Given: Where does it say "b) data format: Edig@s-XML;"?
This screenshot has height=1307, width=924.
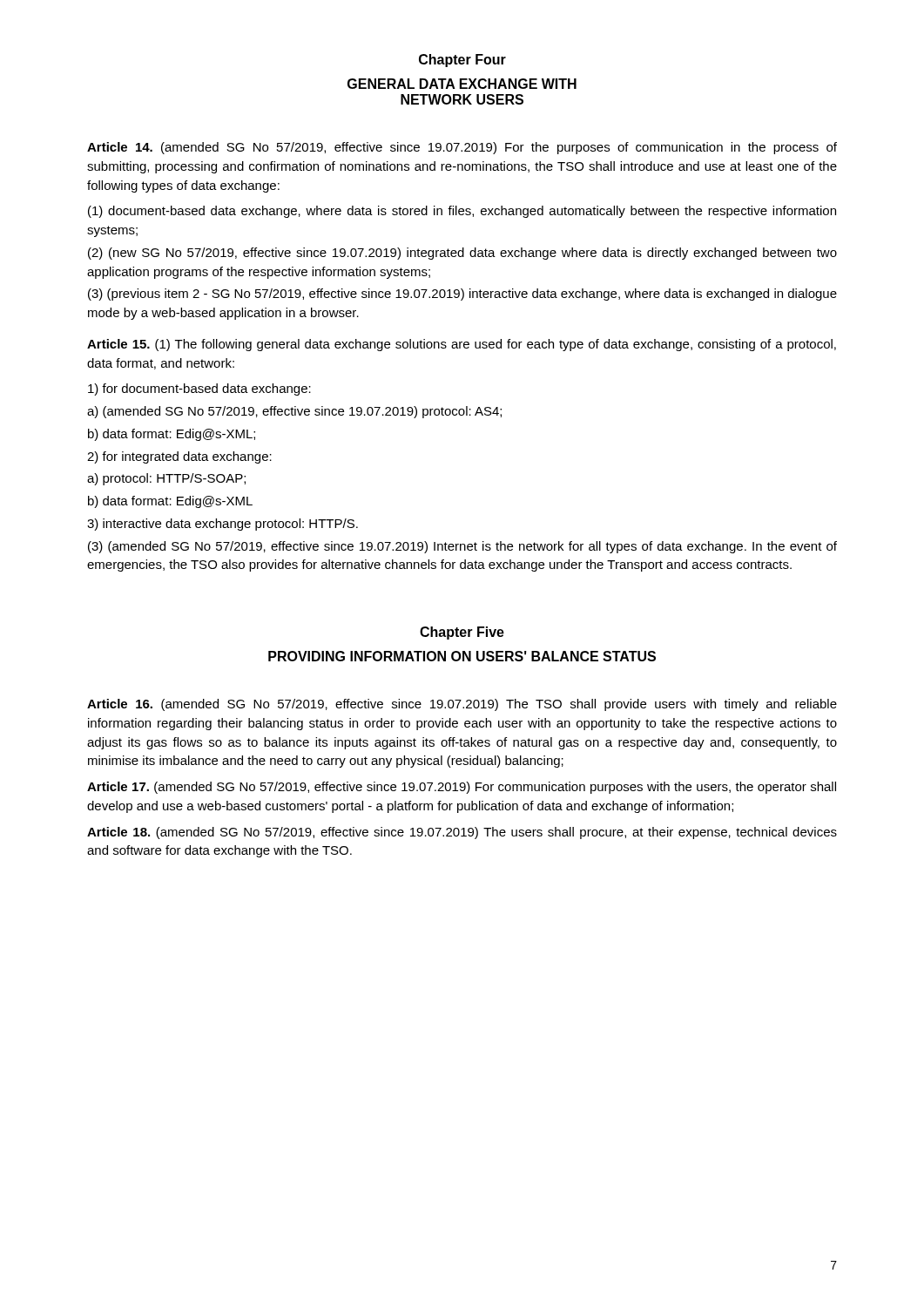Looking at the screenshot, I should pos(172,433).
